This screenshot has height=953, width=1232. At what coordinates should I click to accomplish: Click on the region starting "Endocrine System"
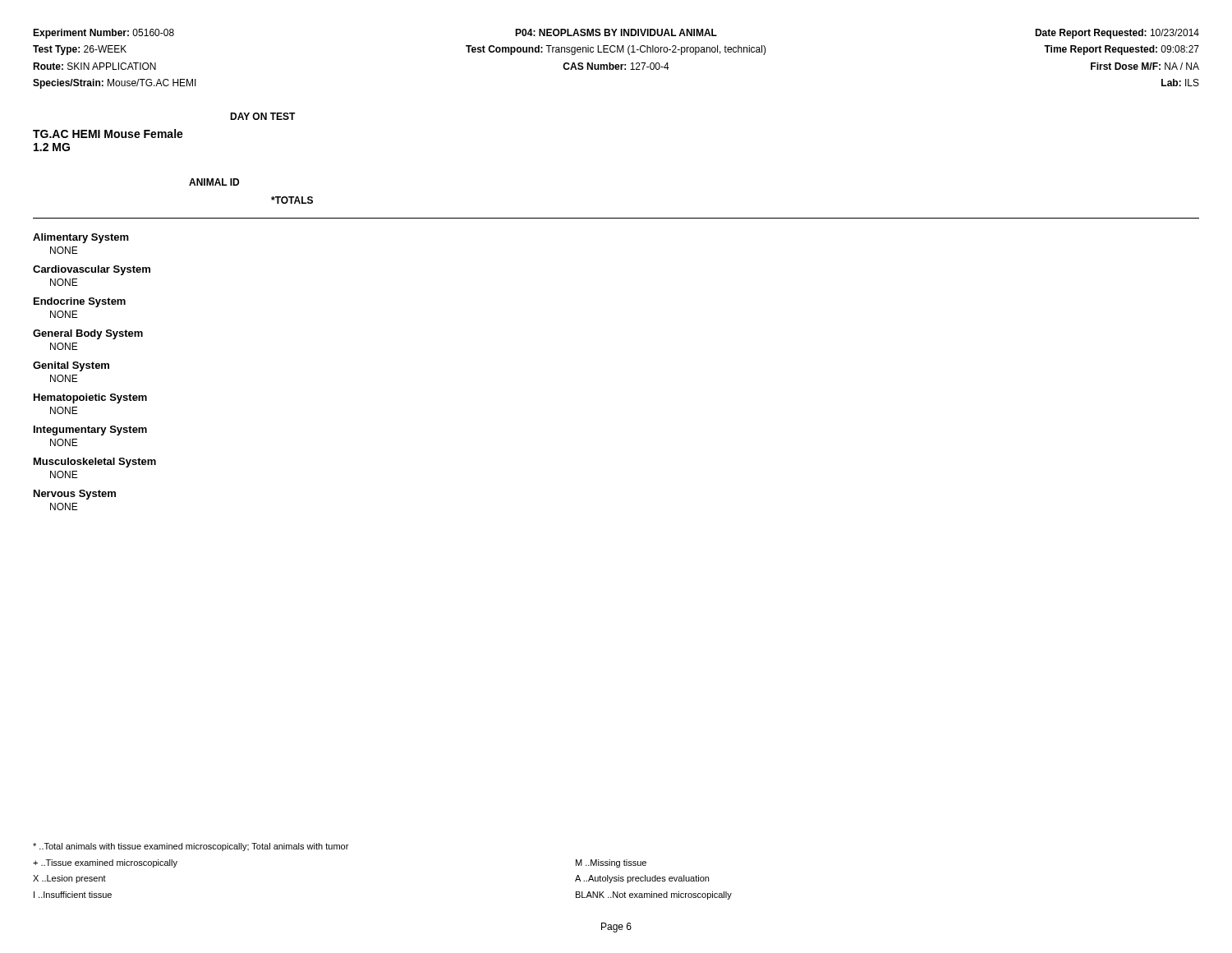tap(79, 301)
